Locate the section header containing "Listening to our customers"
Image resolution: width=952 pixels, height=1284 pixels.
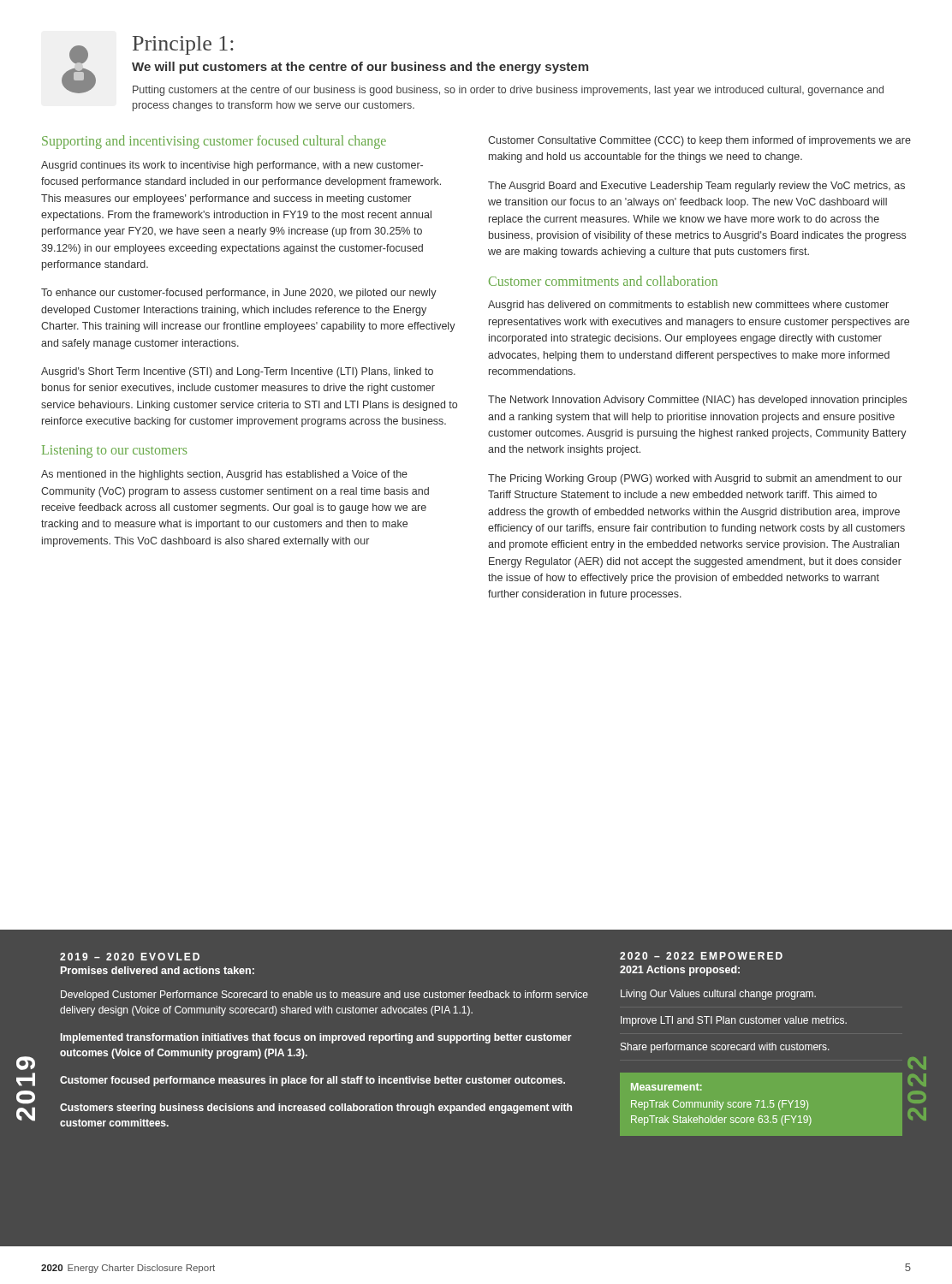coord(114,452)
